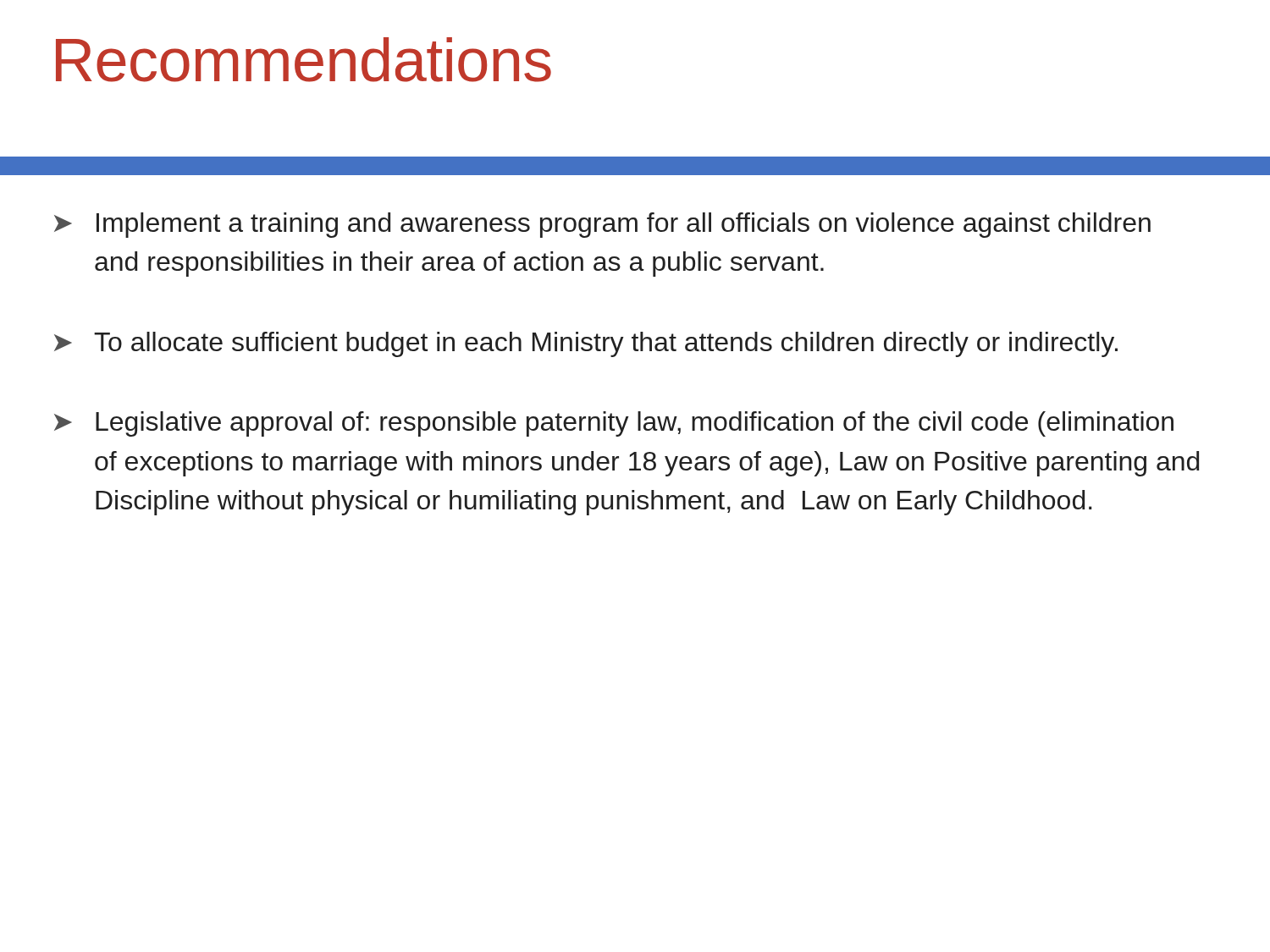Screen dimensions: 952x1270
Task: Locate the block of text that opens with "➤ Implement a training"
Action: [x=627, y=242]
